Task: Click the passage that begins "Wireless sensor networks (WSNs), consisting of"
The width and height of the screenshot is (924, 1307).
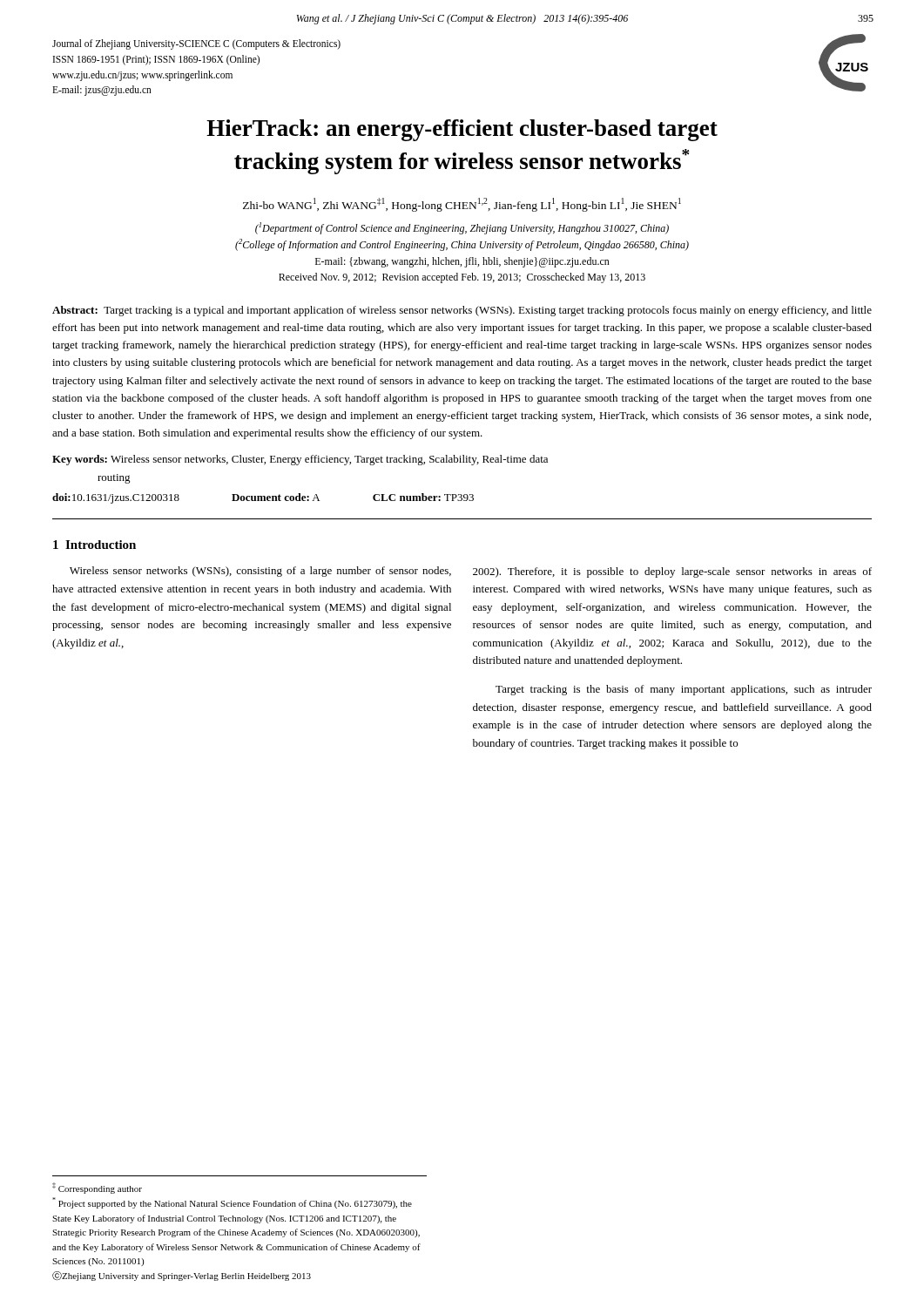Action: (x=252, y=606)
